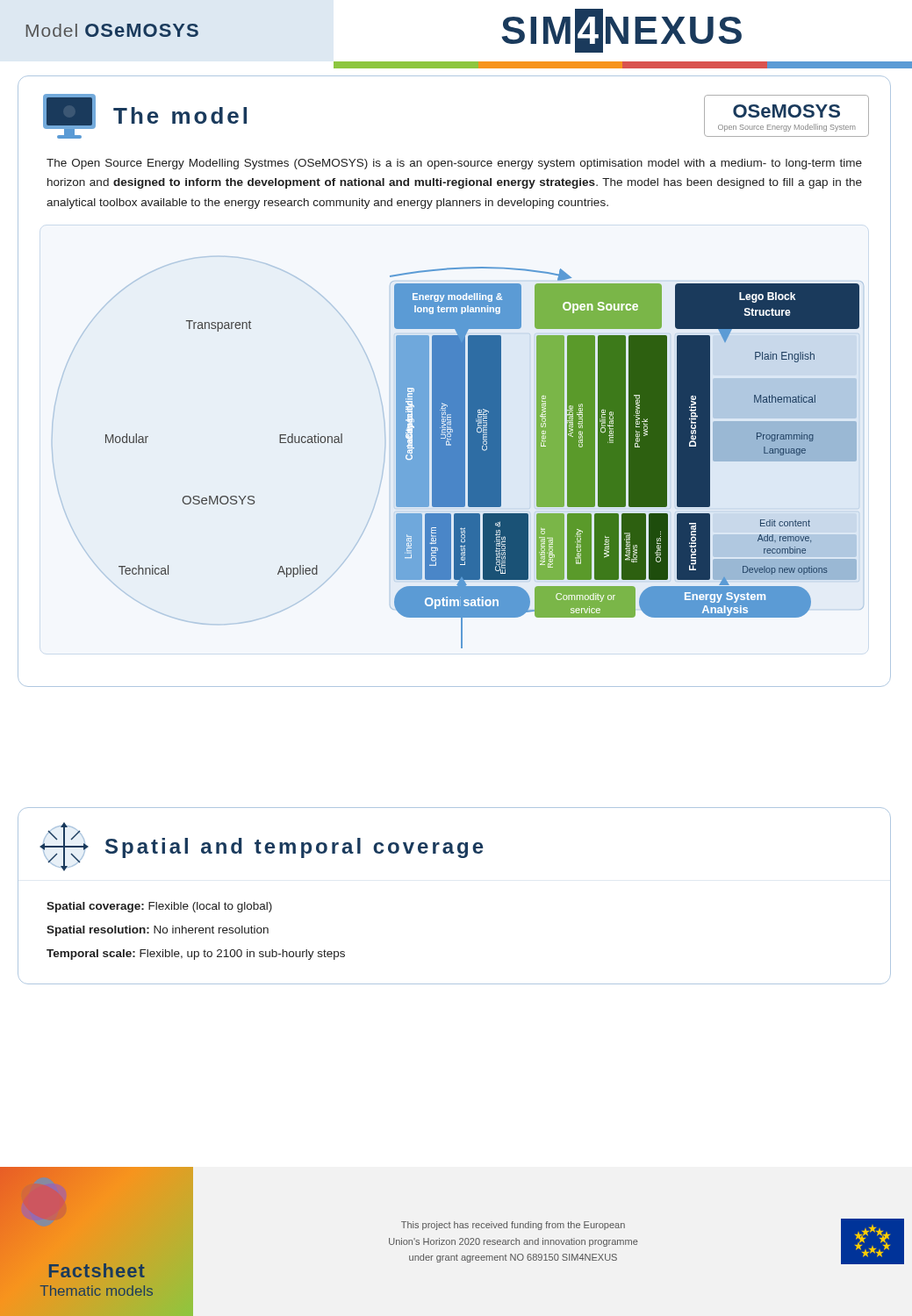Screen dimensions: 1316x912
Task: Locate the infographic
Action: (454, 439)
